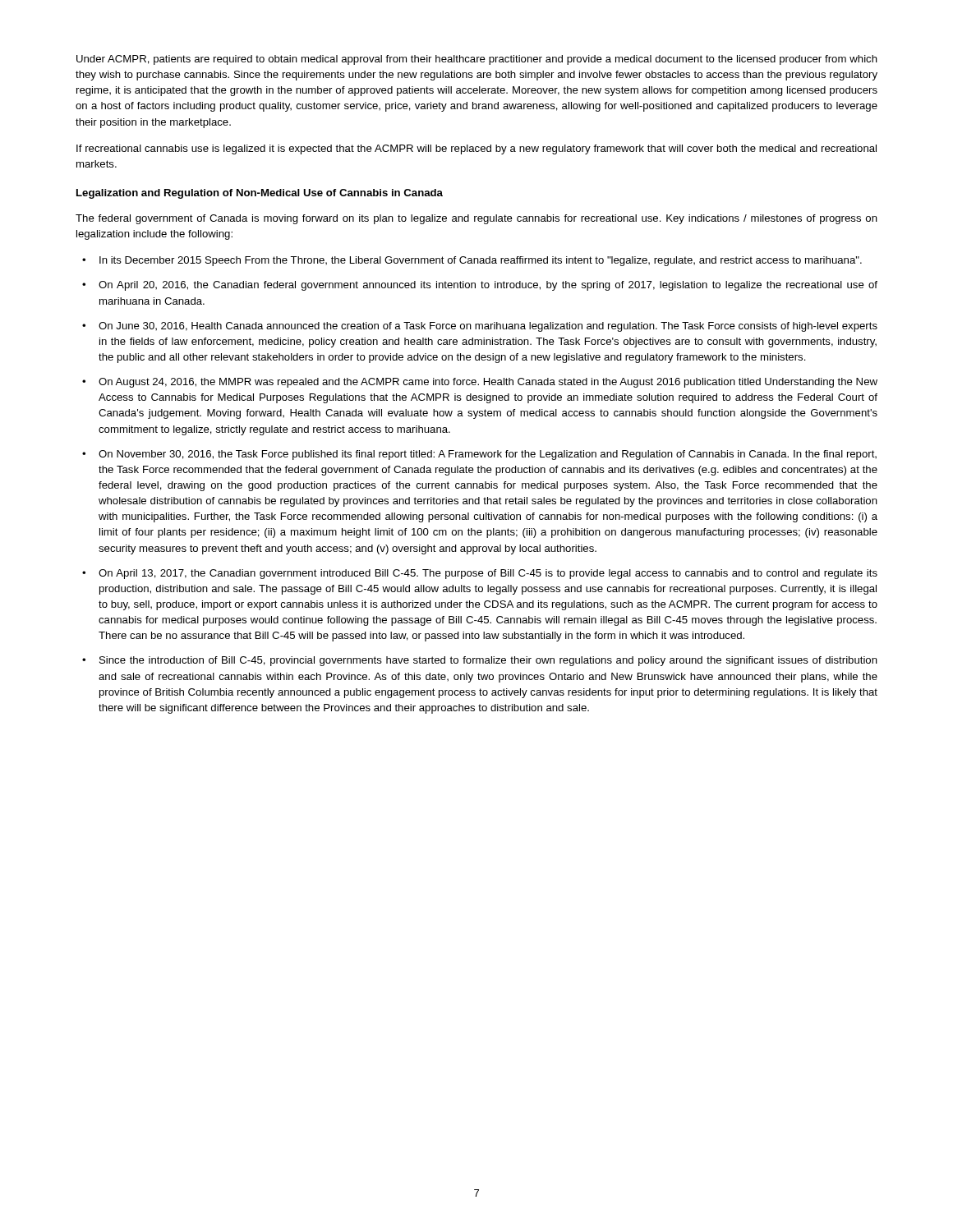Find the block on this page that starts "Since the introduction of Bill C-45, provincial governments"
The image size is (953, 1232).
476,684
